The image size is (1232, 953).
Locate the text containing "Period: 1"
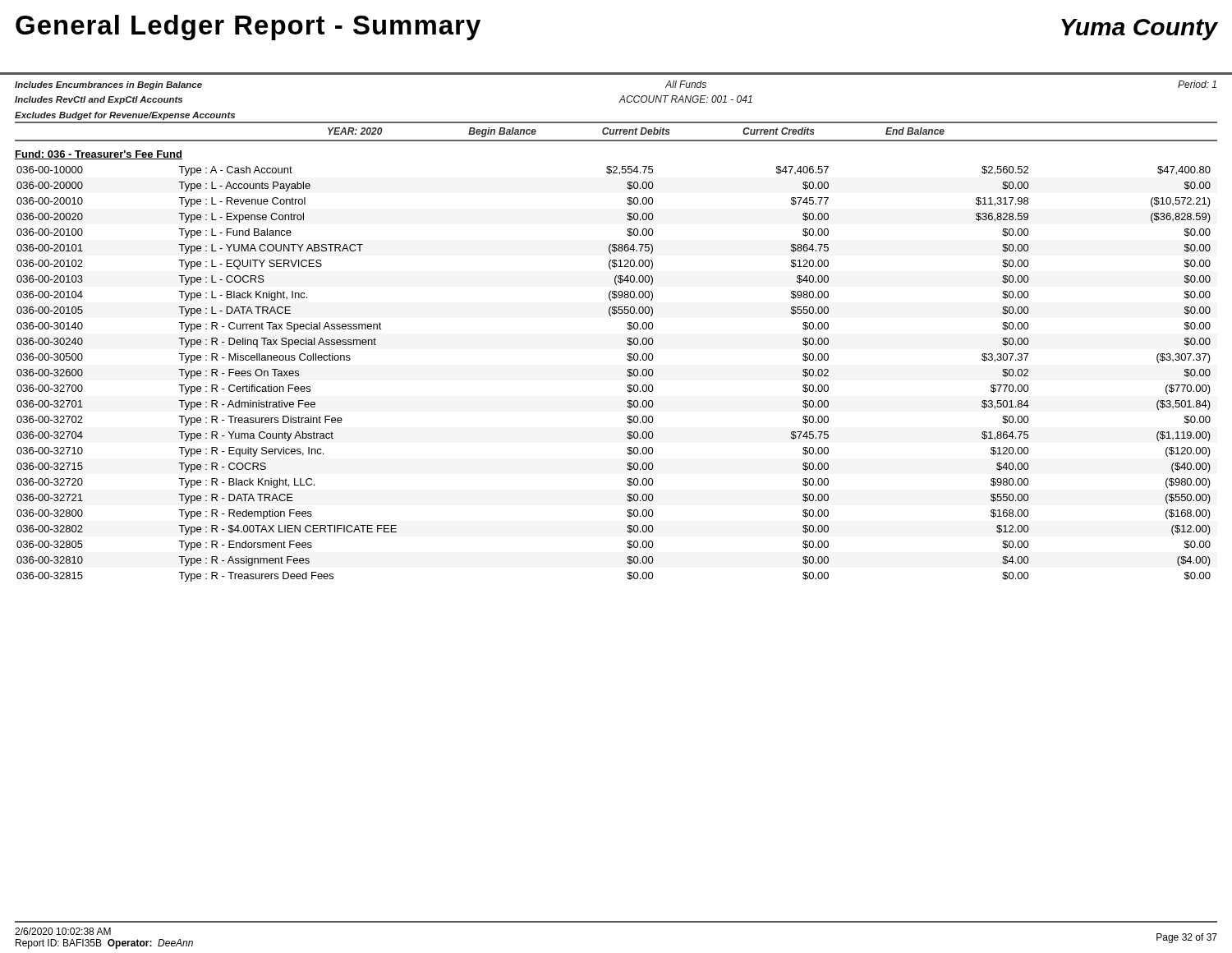click(1177, 85)
